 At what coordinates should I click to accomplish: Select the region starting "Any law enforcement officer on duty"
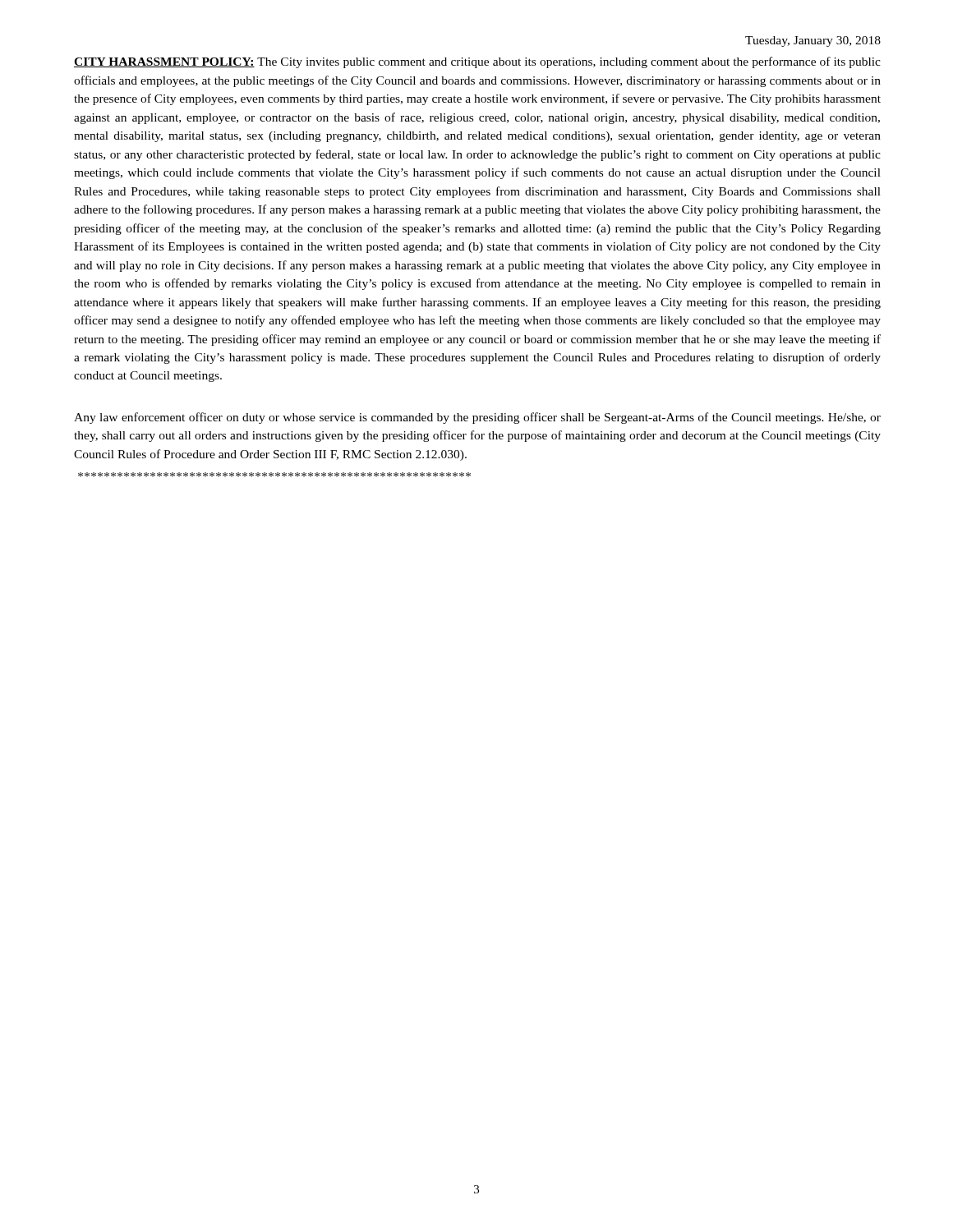(x=477, y=435)
